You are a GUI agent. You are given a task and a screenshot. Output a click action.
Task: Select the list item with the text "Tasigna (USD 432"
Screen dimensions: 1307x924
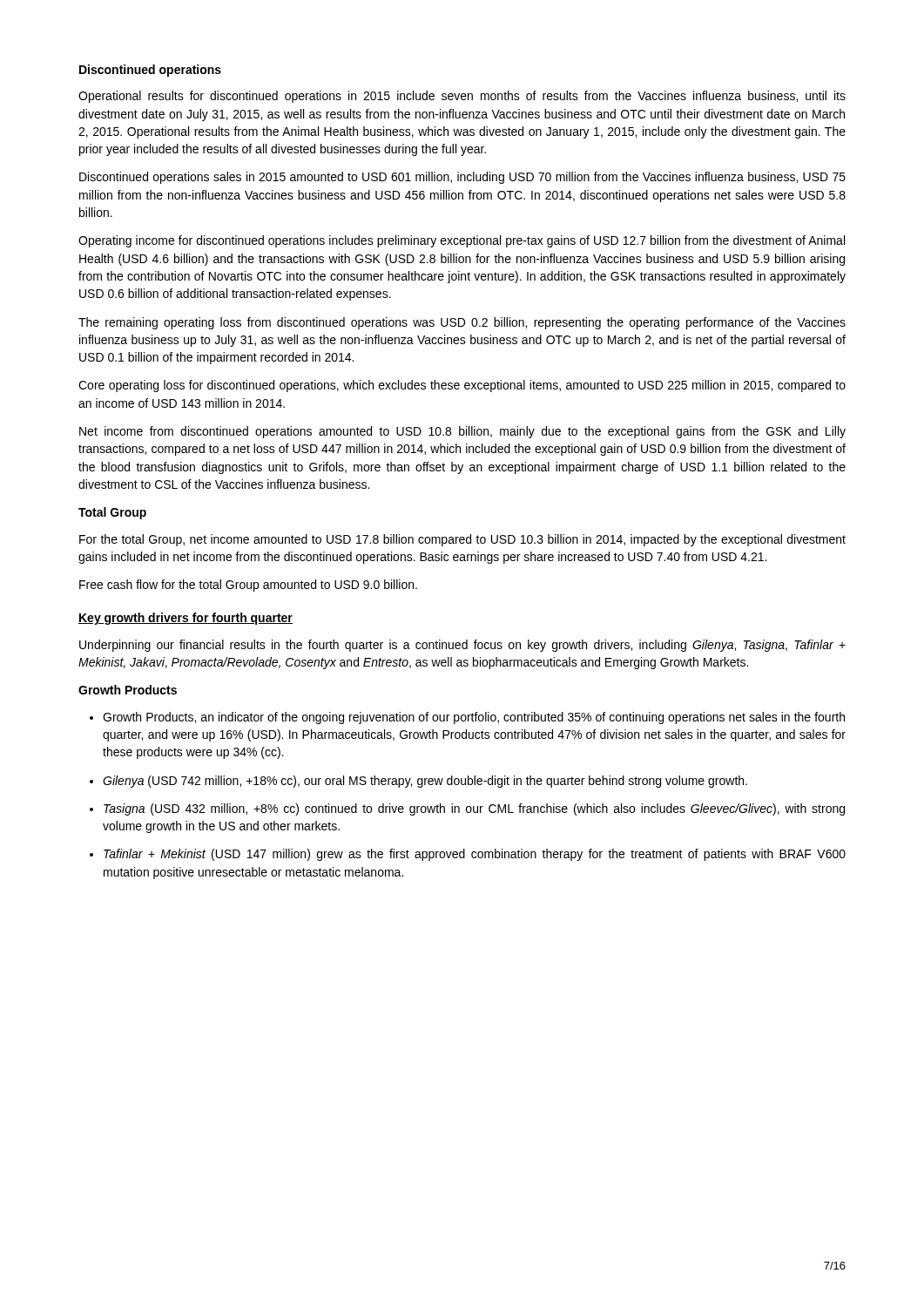tap(474, 817)
